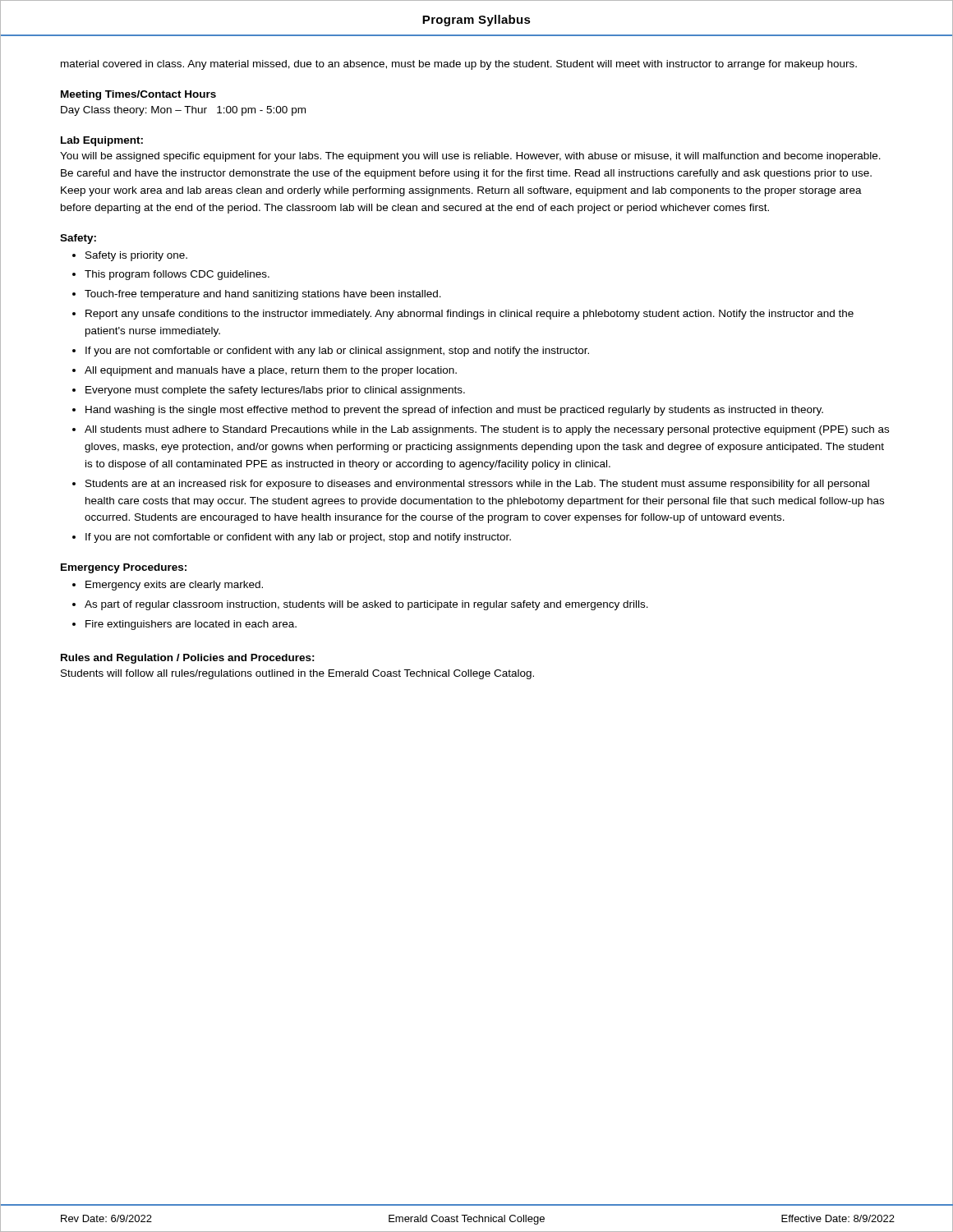Select the region starting "Meeting Times/Contact Hours"
Viewport: 953px width, 1232px height.
tap(138, 94)
